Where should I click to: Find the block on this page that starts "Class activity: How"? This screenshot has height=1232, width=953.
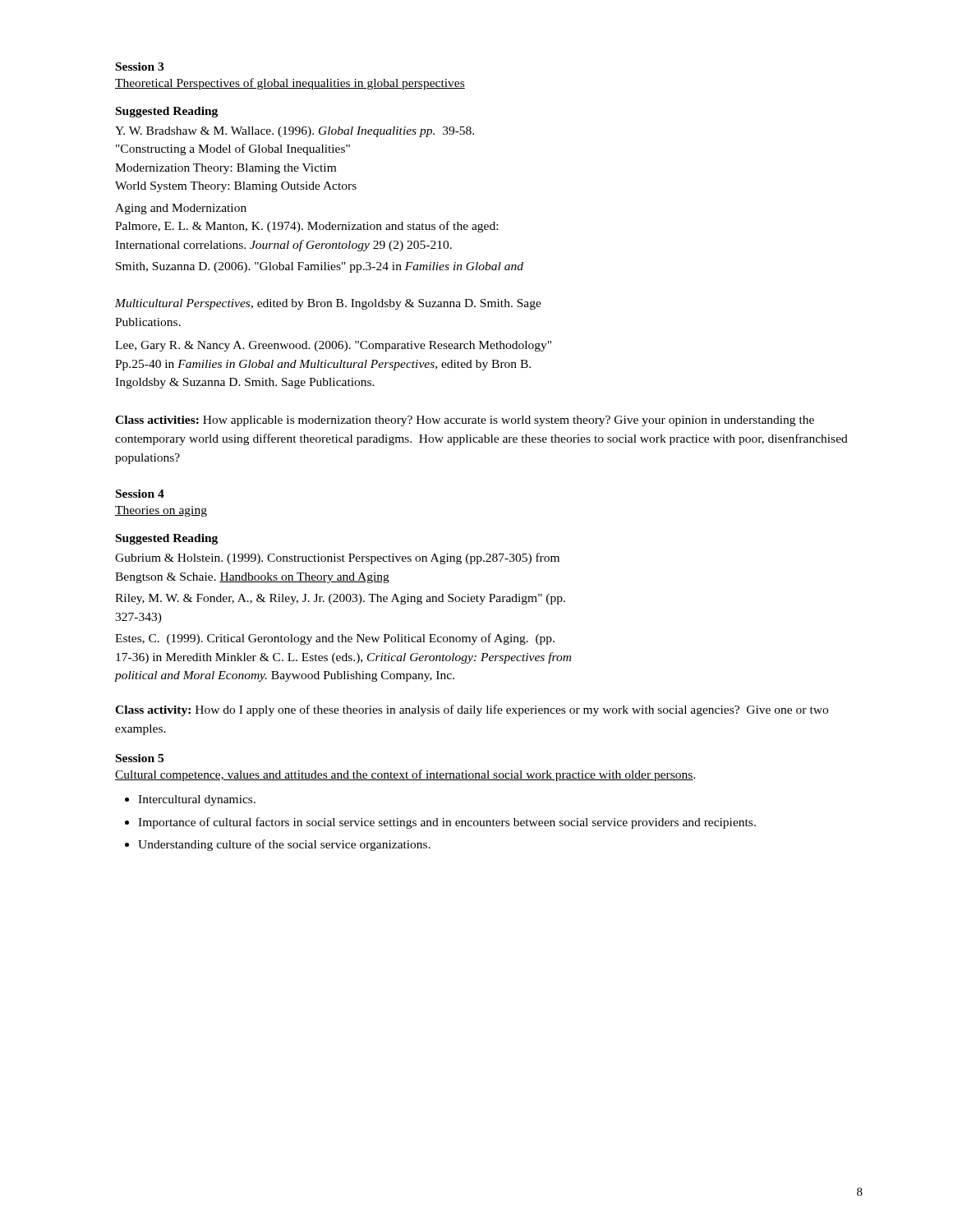[472, 718]
